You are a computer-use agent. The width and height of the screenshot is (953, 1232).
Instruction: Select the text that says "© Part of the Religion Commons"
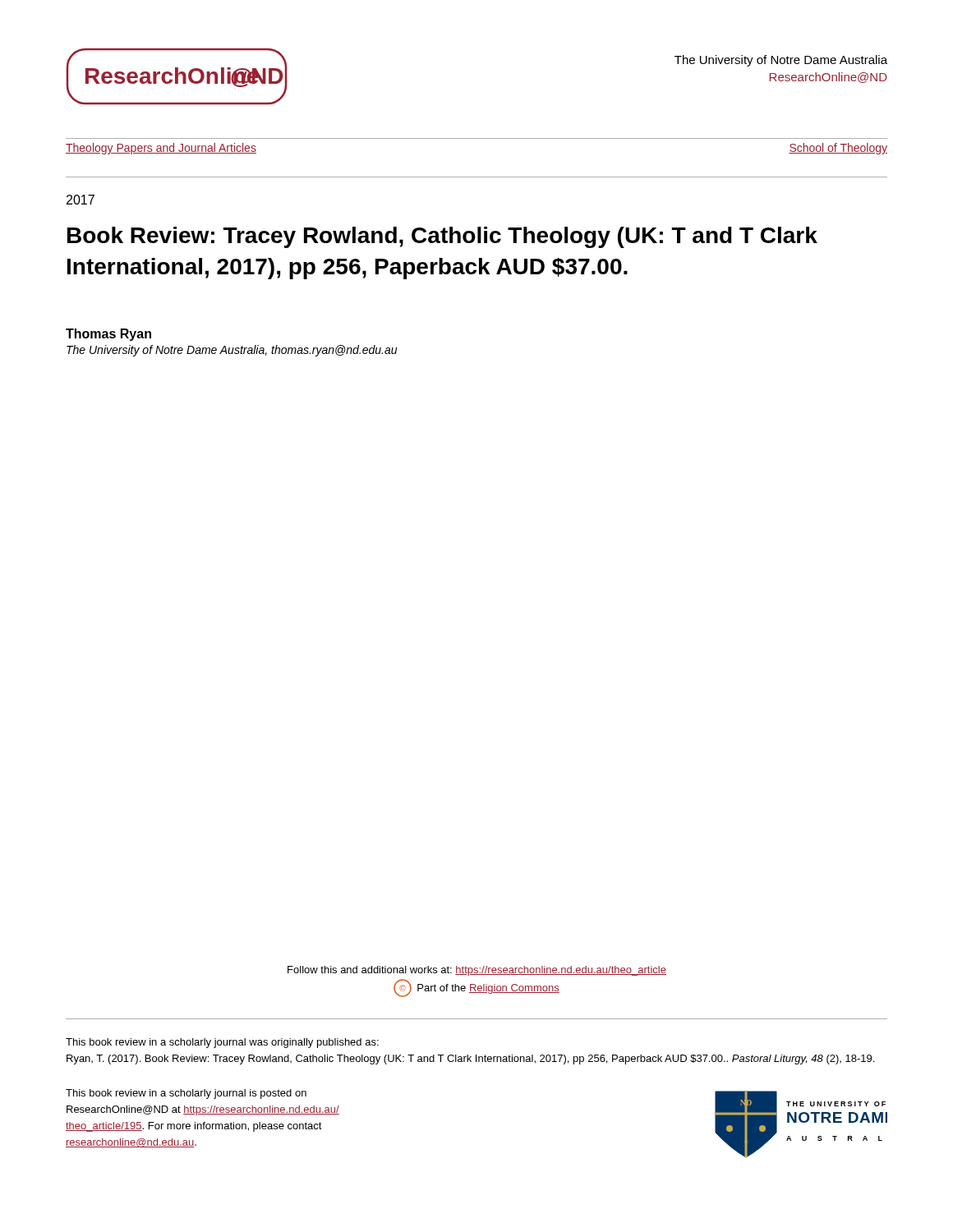(x=476, y=988)
